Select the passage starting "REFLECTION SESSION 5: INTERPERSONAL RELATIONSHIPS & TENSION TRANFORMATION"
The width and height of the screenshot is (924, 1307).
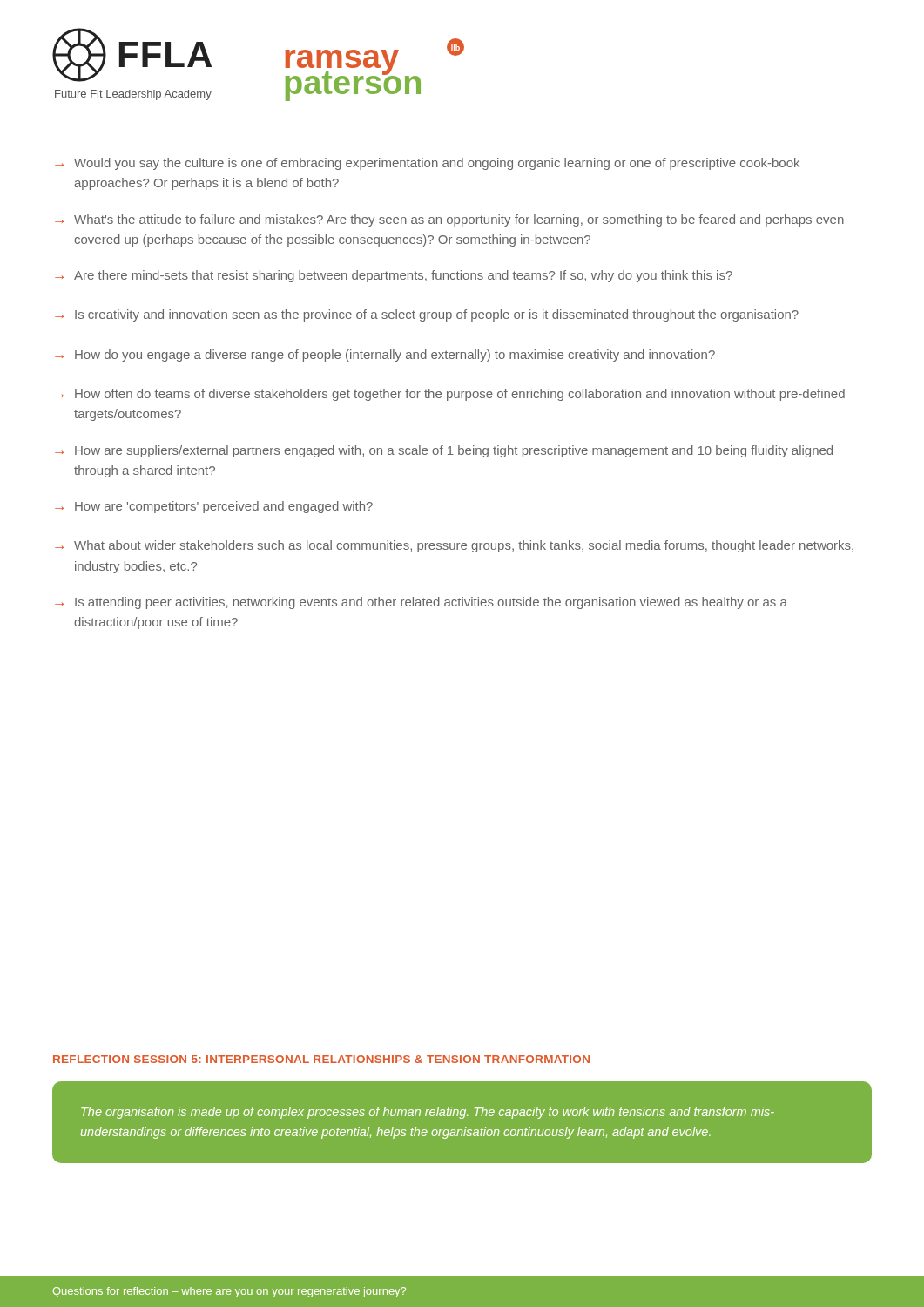pos(321,1059)
